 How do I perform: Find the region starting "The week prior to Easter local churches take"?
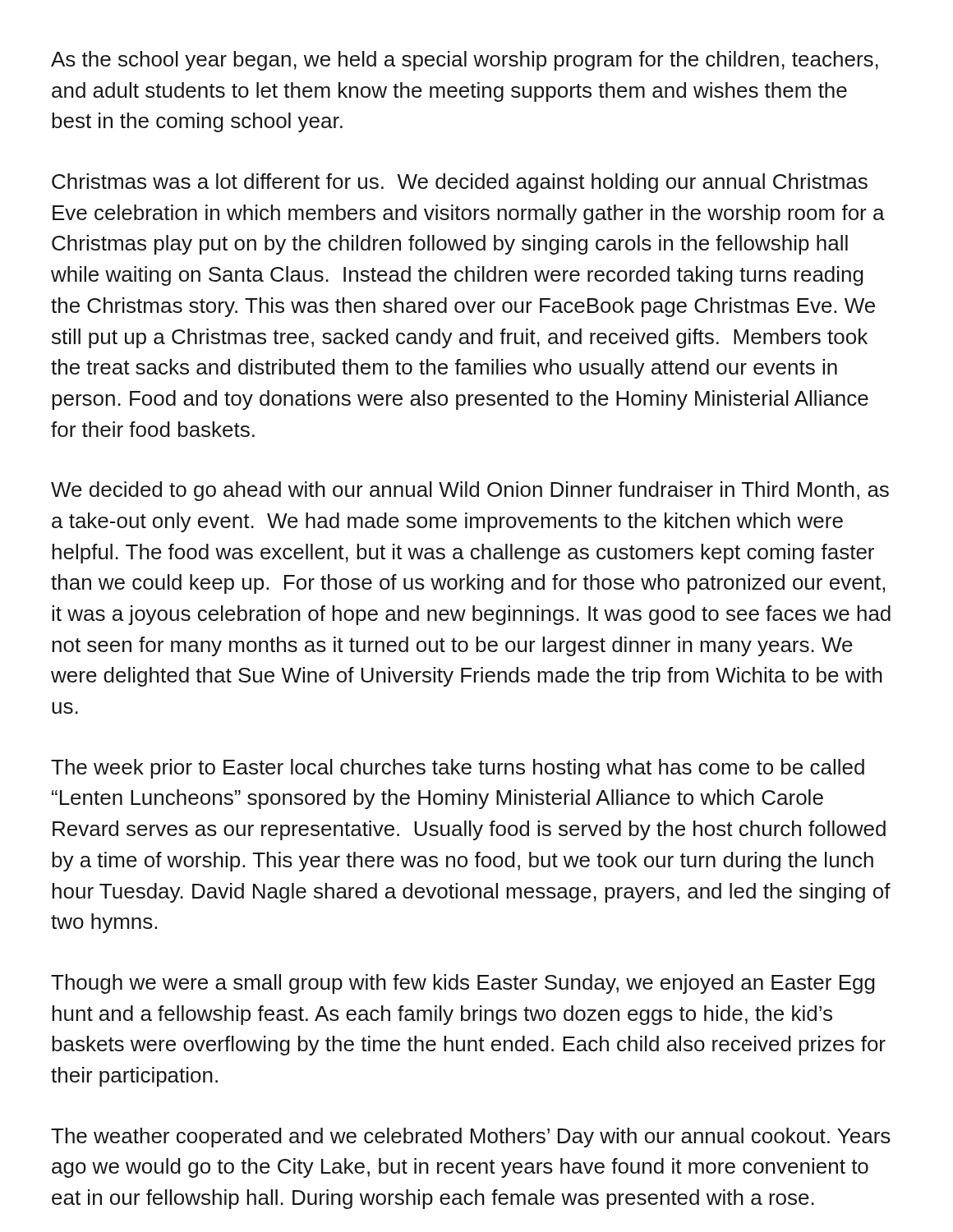click(x=470, y=844)
